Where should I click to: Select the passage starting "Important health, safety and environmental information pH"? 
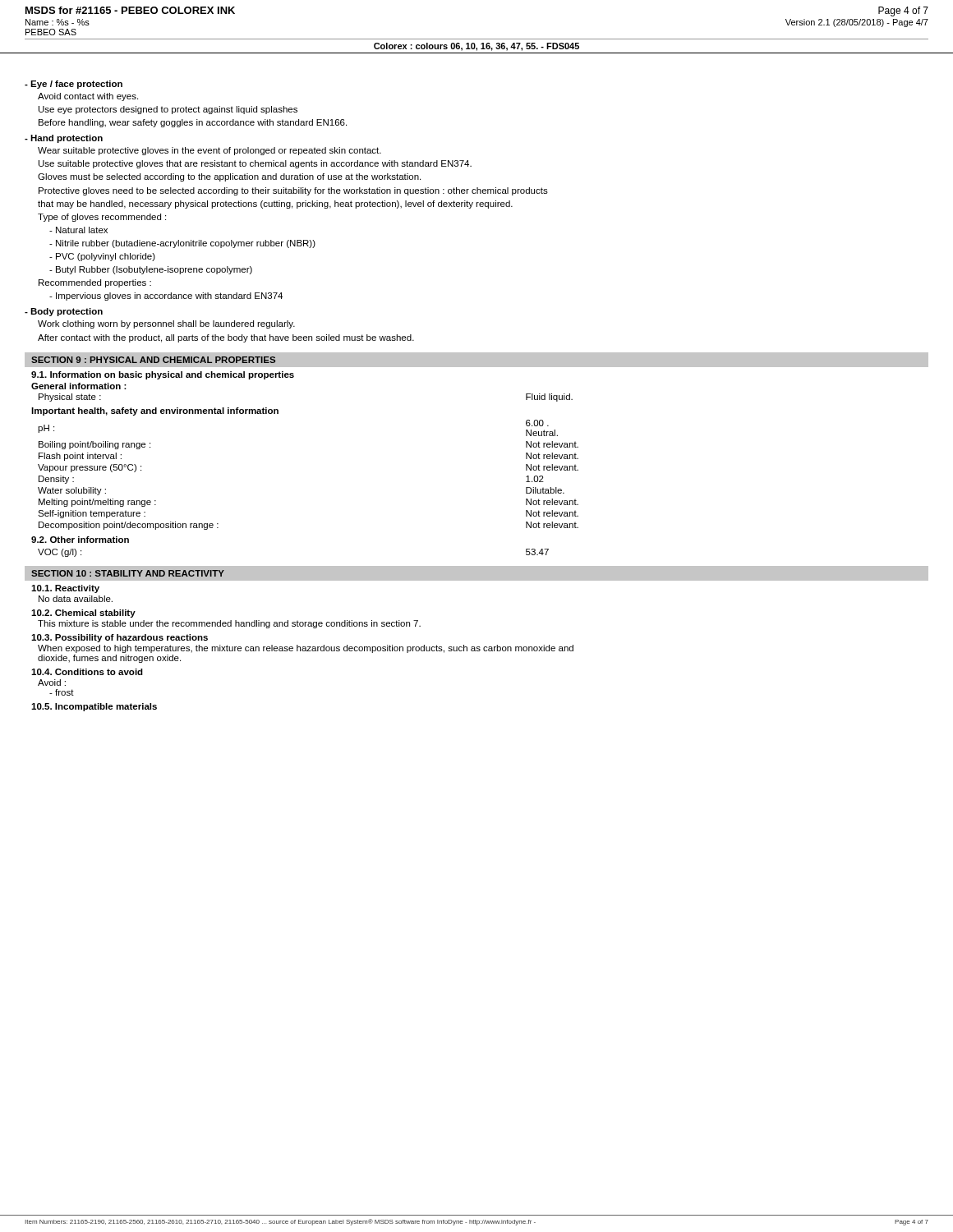point(155,411)
